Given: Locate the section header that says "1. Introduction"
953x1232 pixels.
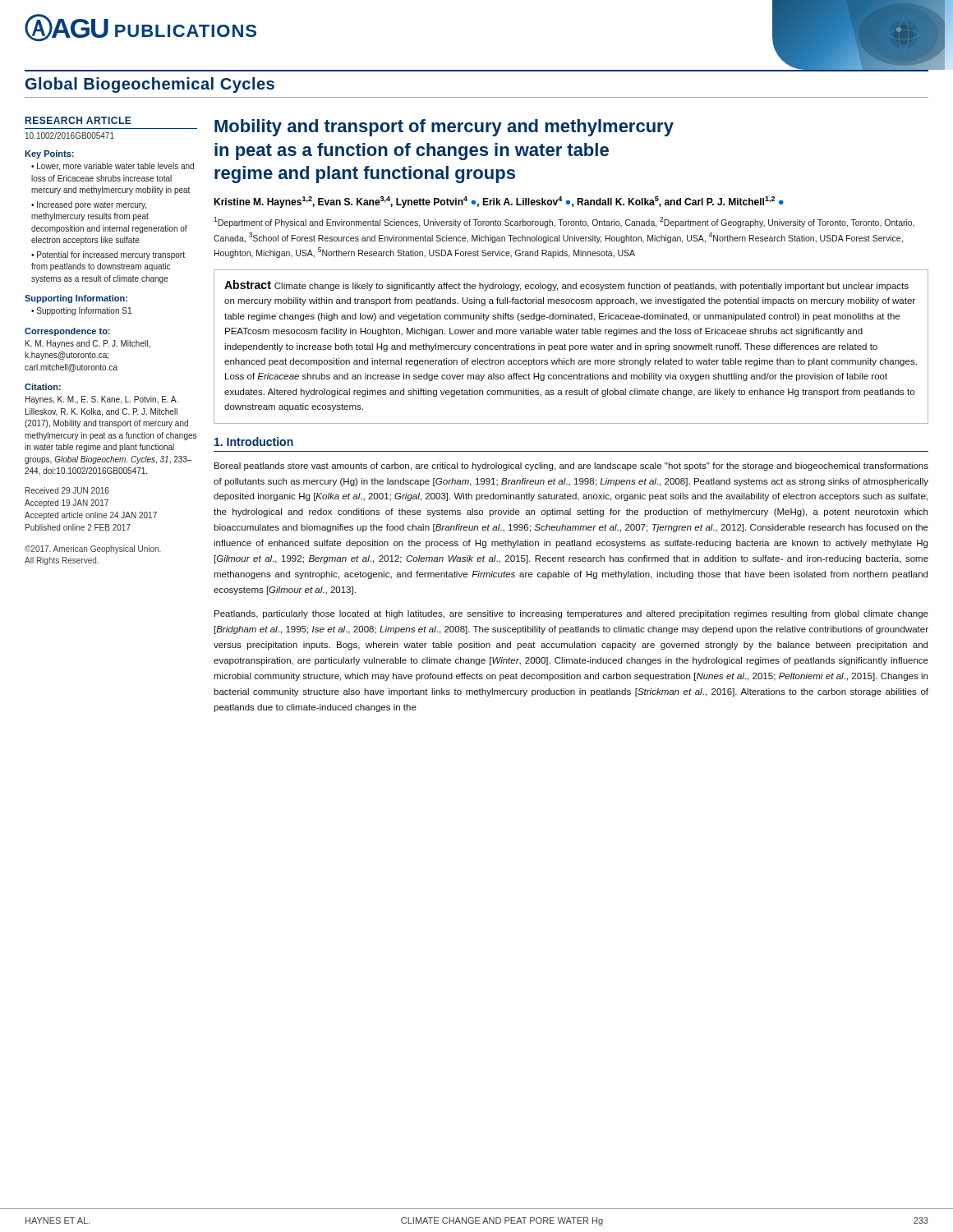Looking at the screenshot, I should (253, 441).
